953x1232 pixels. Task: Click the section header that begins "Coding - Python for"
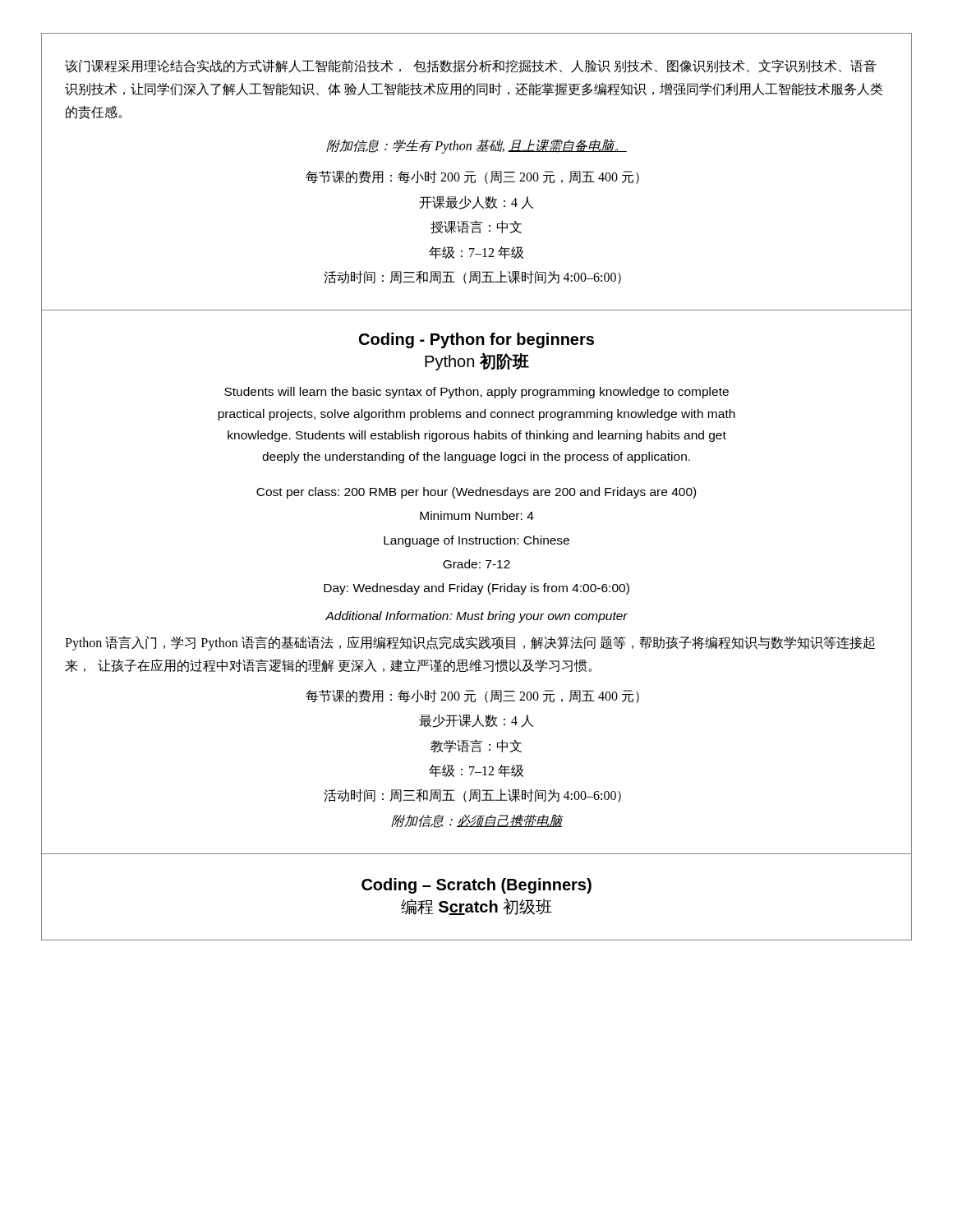(476, 352)
